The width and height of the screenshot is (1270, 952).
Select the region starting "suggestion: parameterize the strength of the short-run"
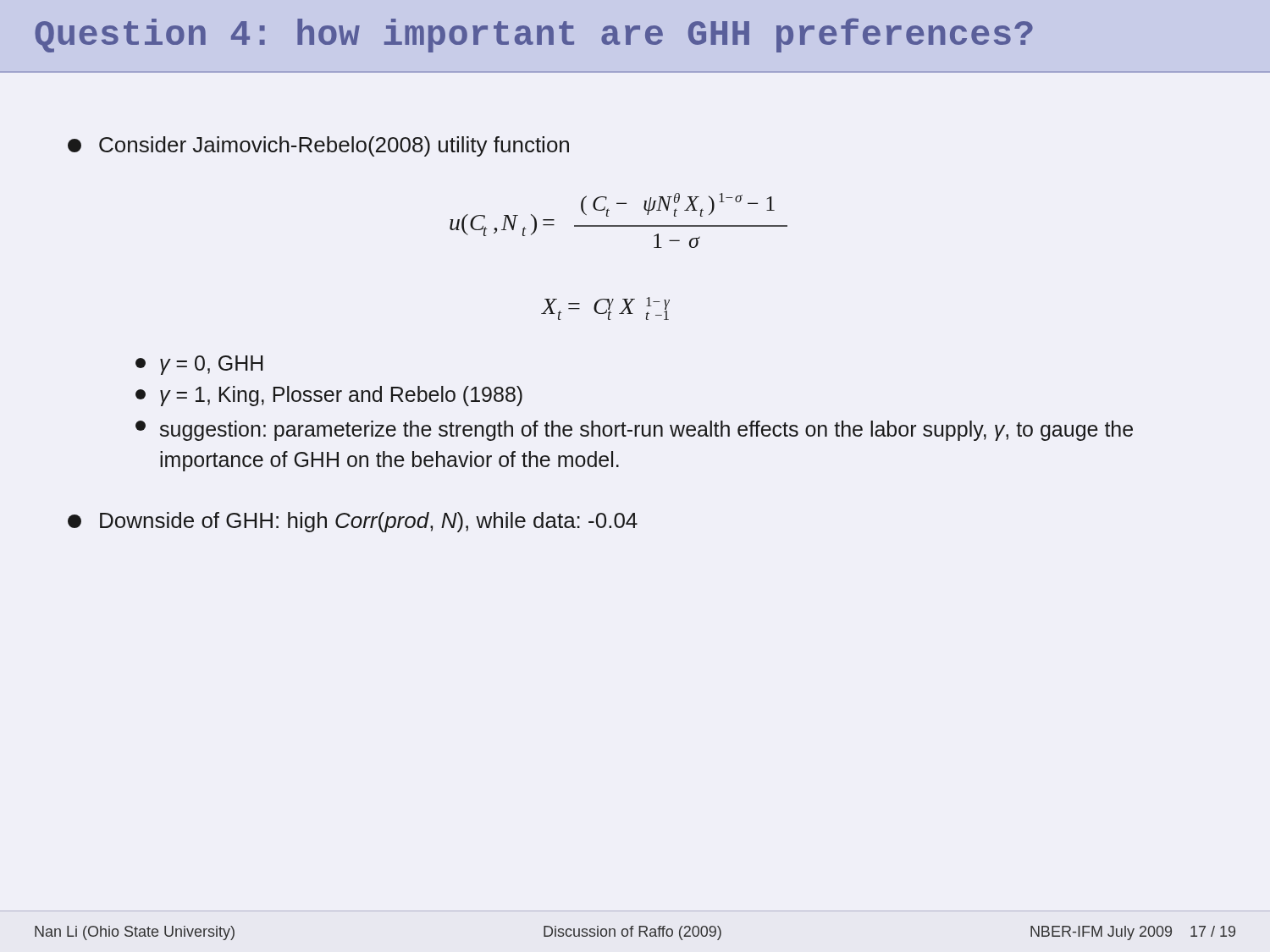click(669, 444)
